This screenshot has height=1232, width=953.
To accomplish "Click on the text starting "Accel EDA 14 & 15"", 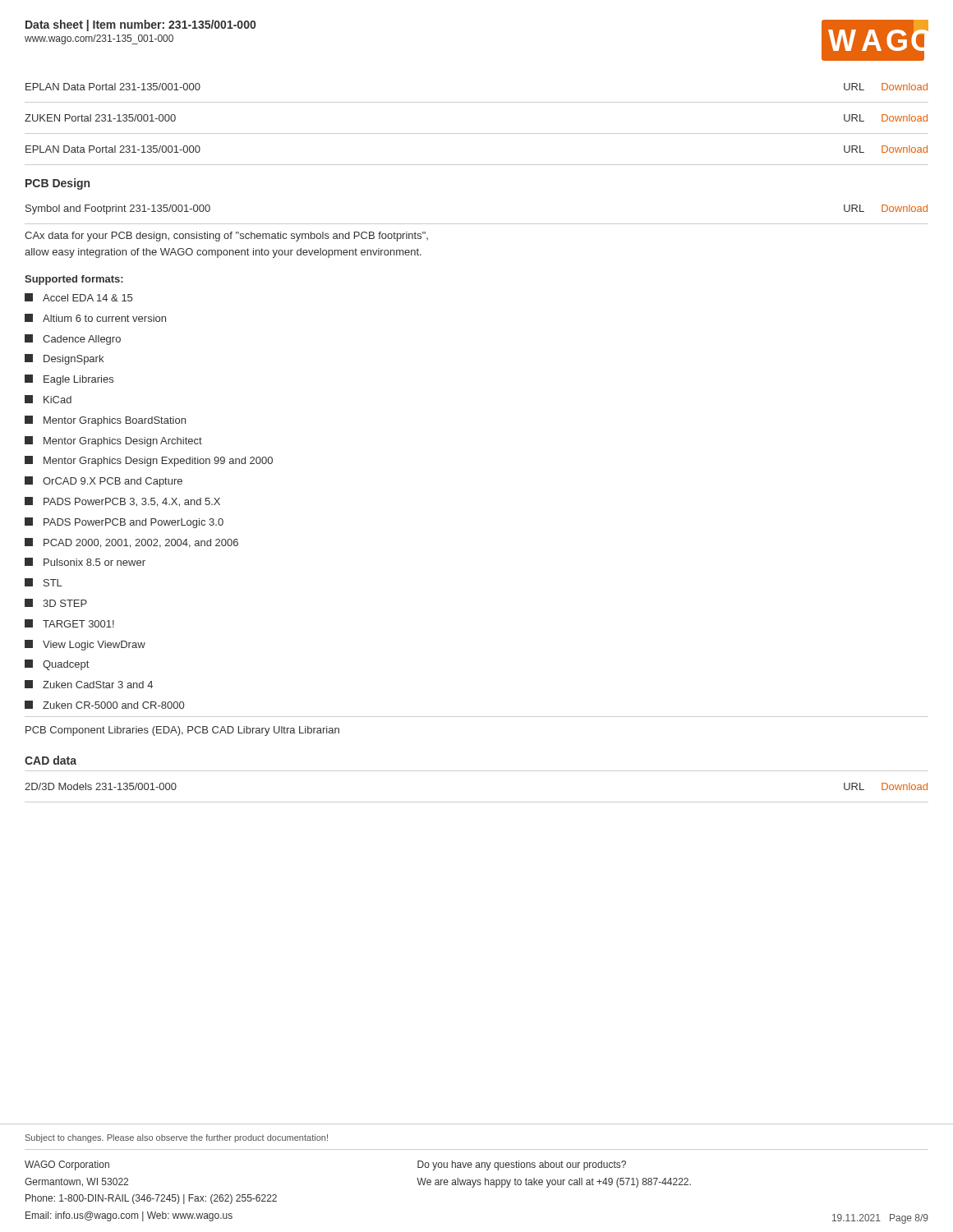I will [x=79, y=298].
